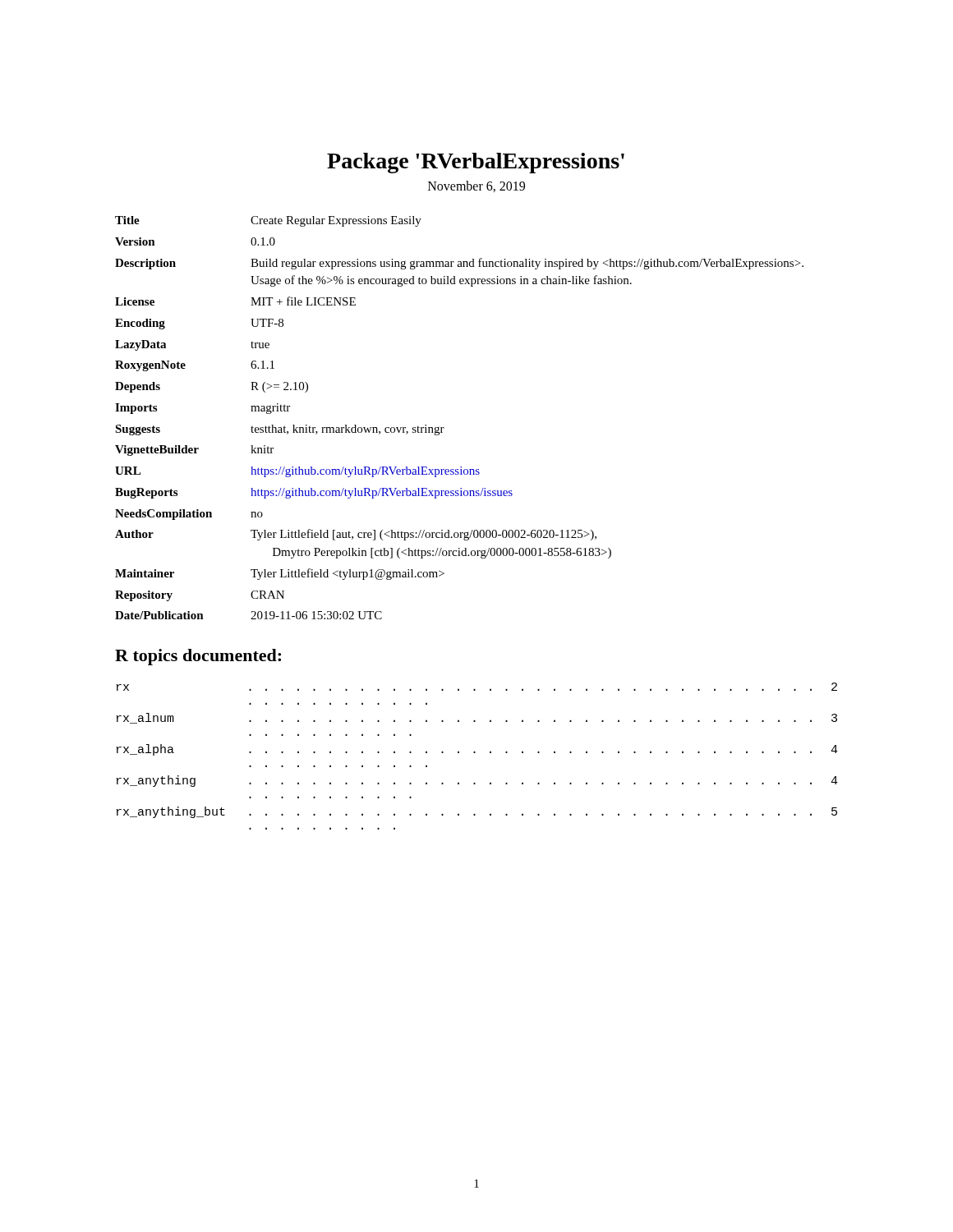Select the block starting "URL https://github.com/tyluRp/RVerbalExpressions"
This screenshot has width=953, height=1232.
tap(476, 471)
